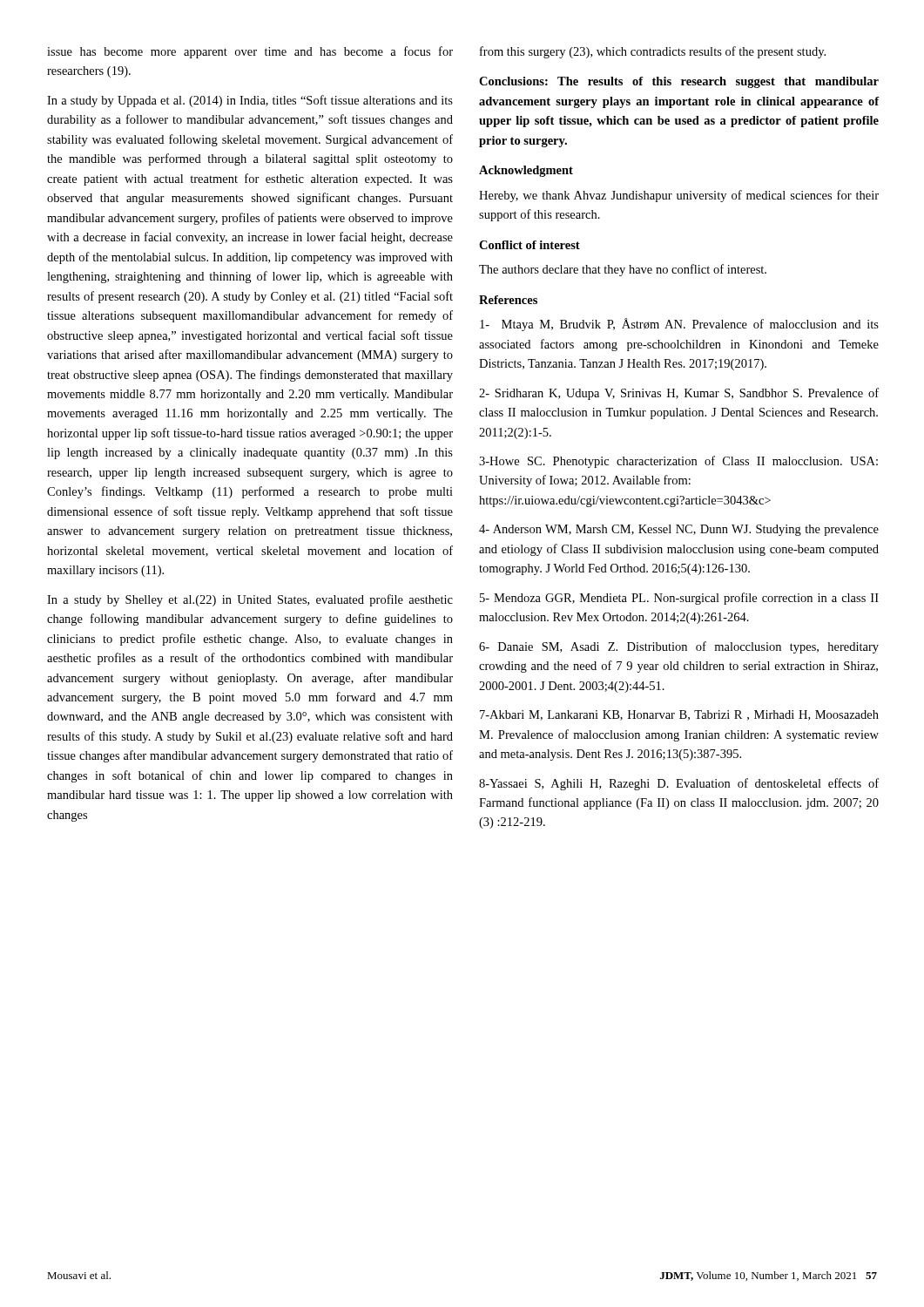
Task: Find the text block that reads "issue has become"
Action: 250,61
